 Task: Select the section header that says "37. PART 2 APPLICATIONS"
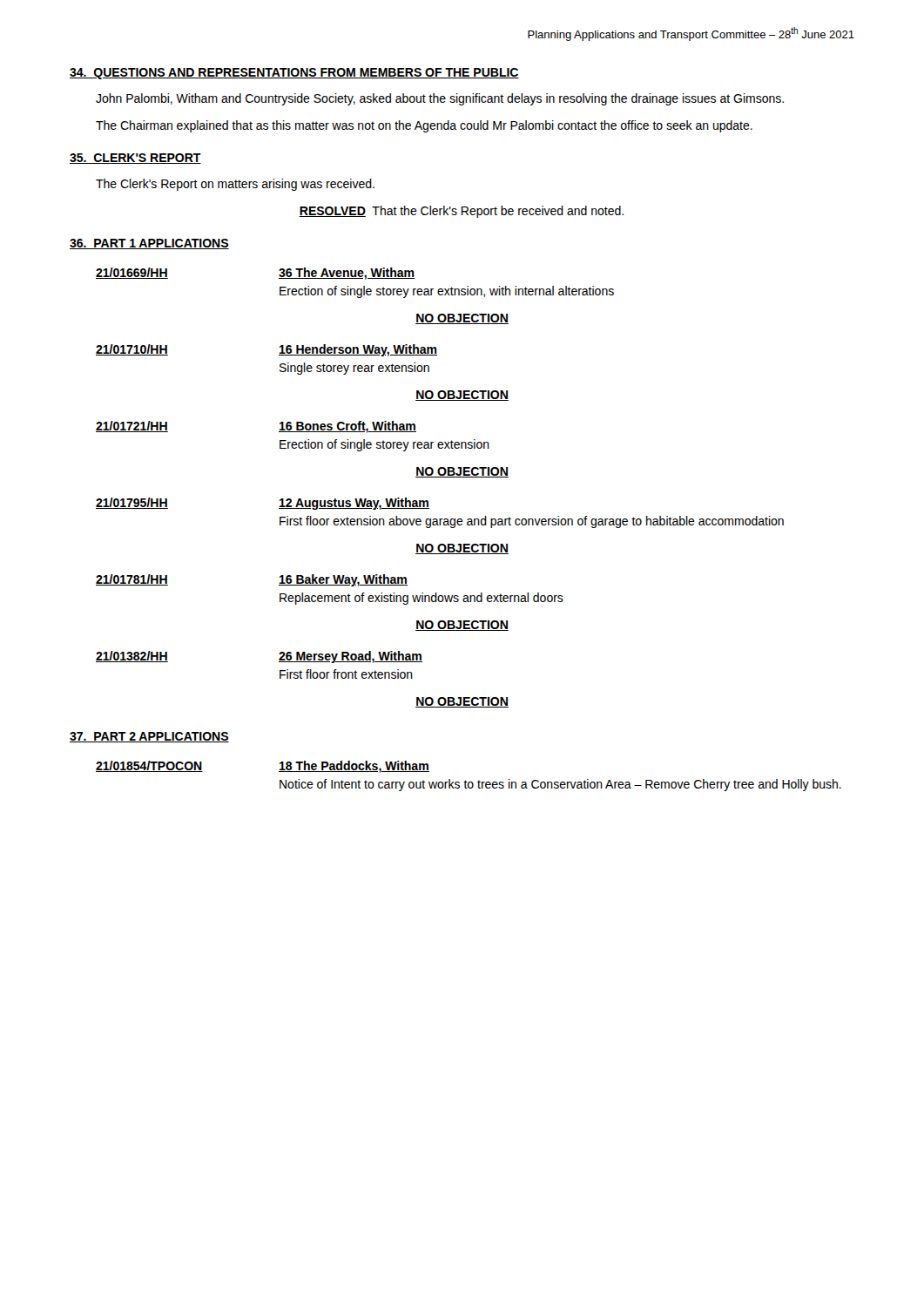point(149,737)
